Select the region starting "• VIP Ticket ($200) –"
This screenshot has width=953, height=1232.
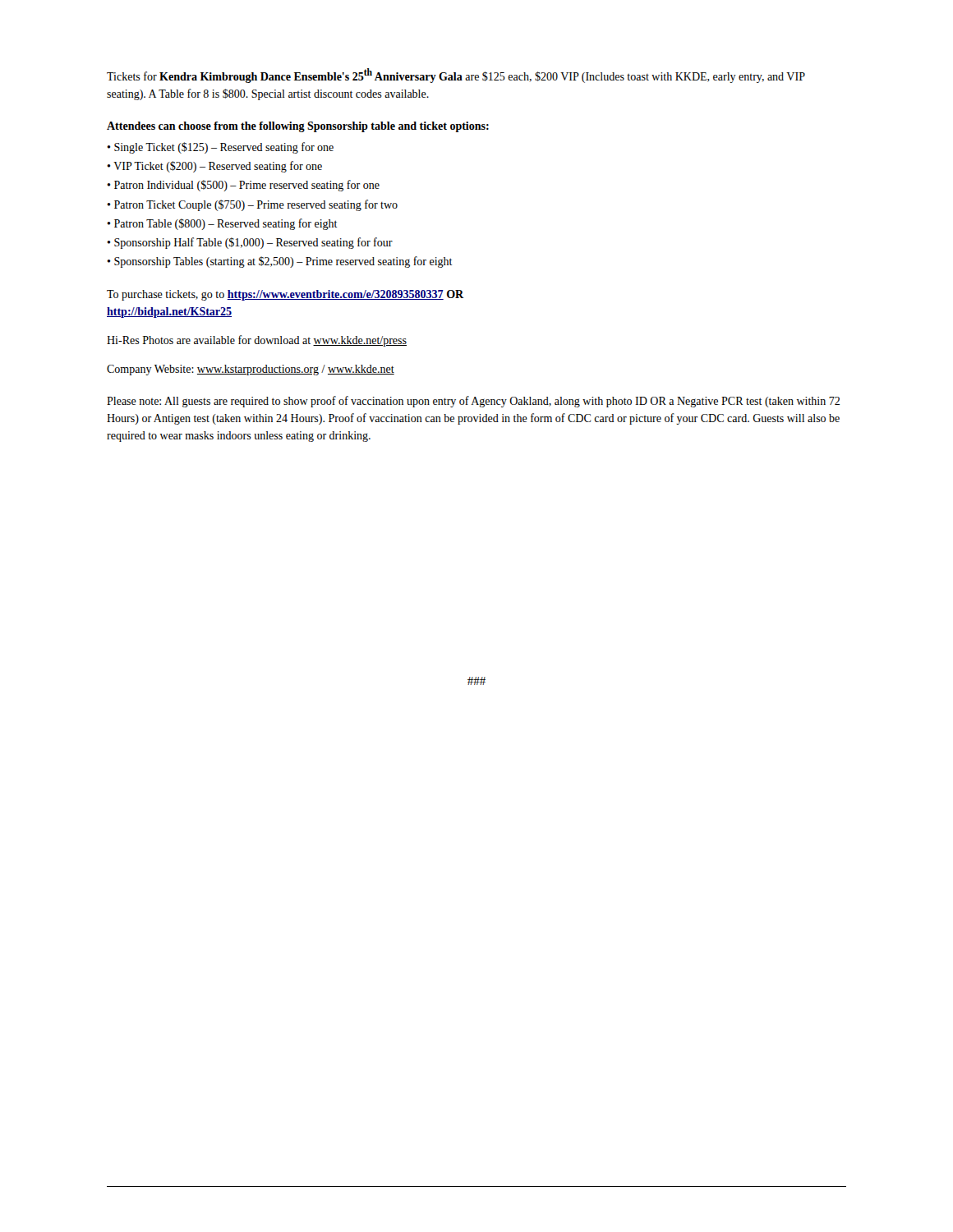215,166
